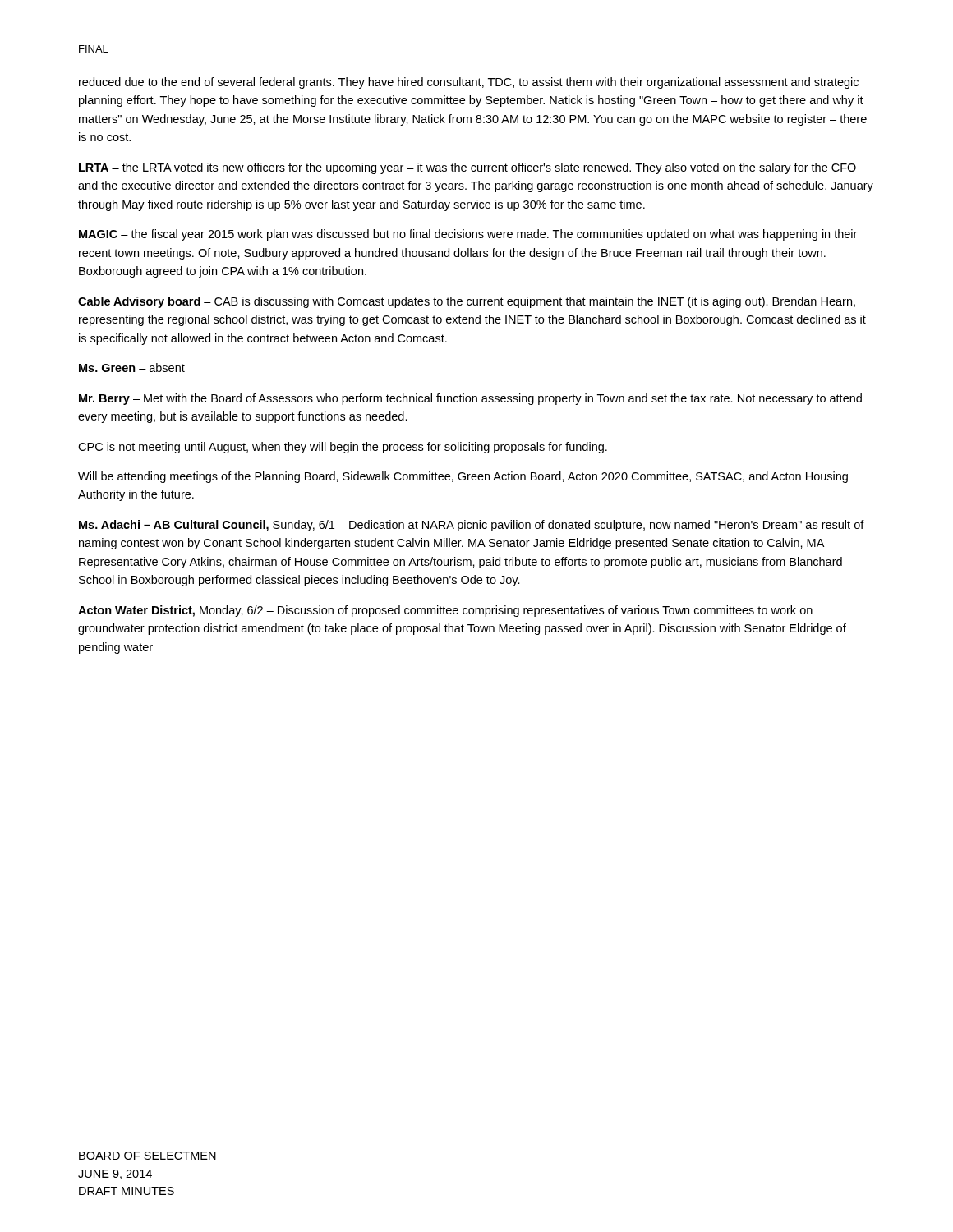Select the passage starting "Acton Water District,"

(476, 629)
